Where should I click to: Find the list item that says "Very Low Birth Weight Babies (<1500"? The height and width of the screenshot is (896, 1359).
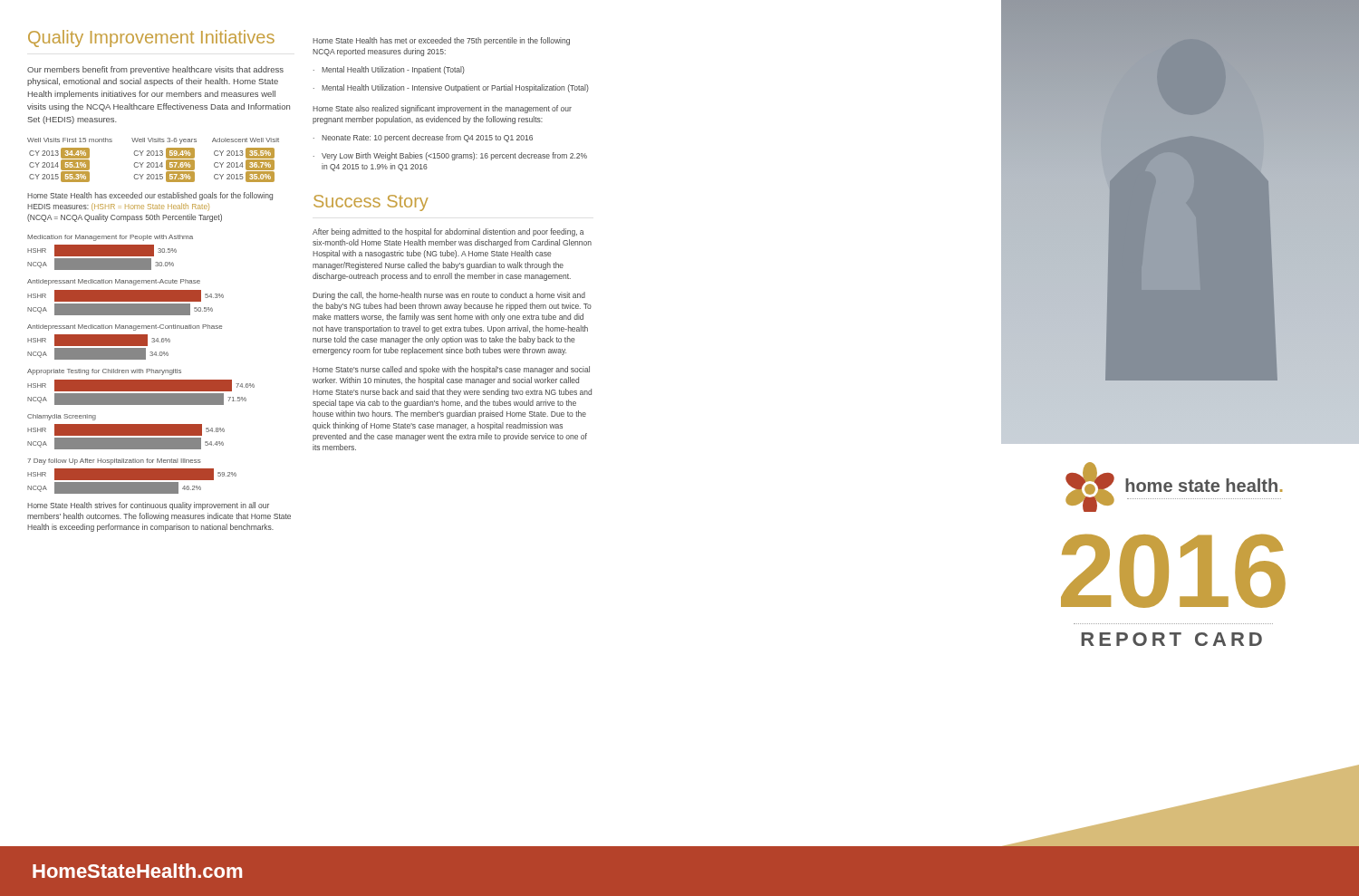click(x=453, y=162)
